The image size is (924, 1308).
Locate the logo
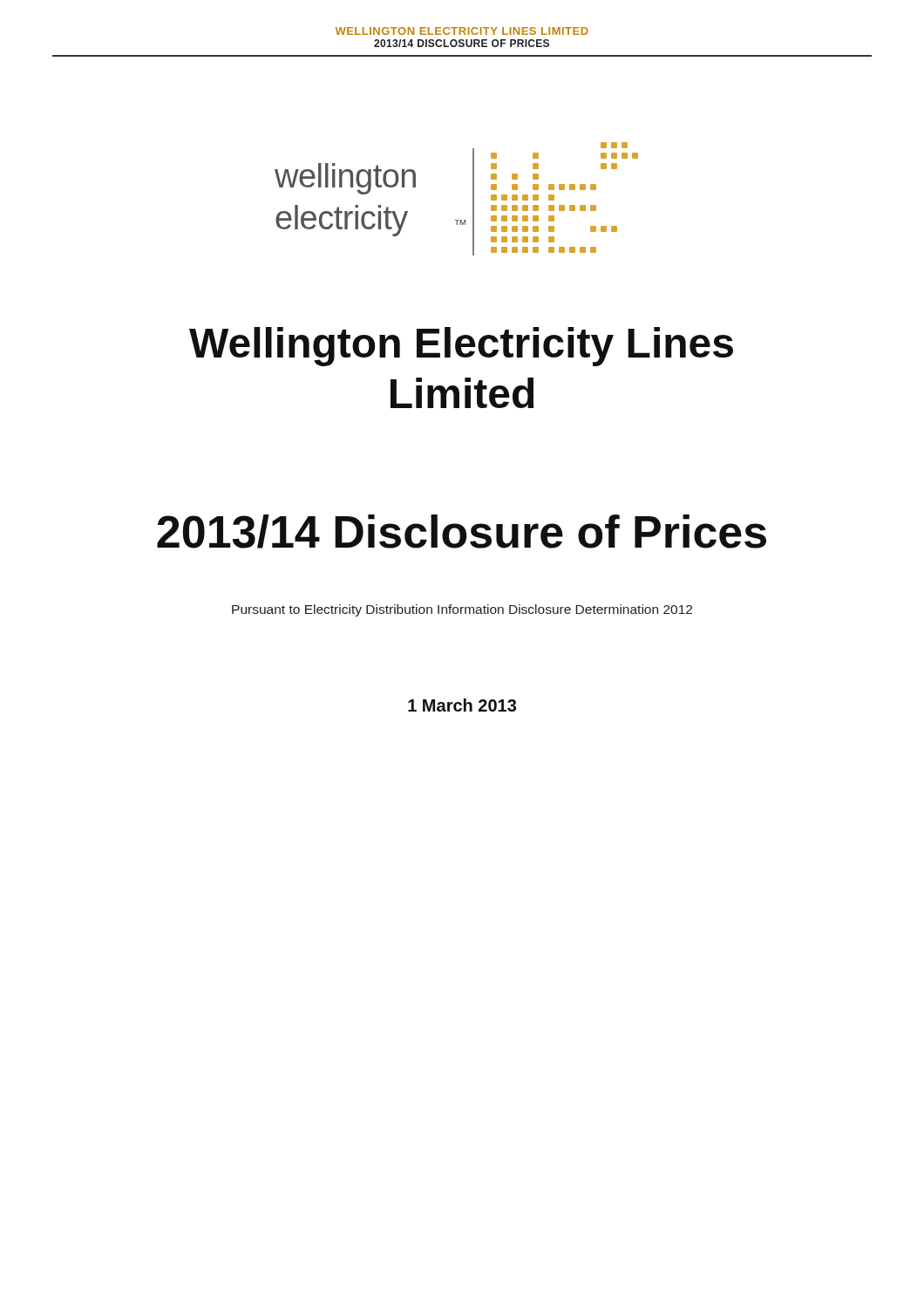click(462, 196)
